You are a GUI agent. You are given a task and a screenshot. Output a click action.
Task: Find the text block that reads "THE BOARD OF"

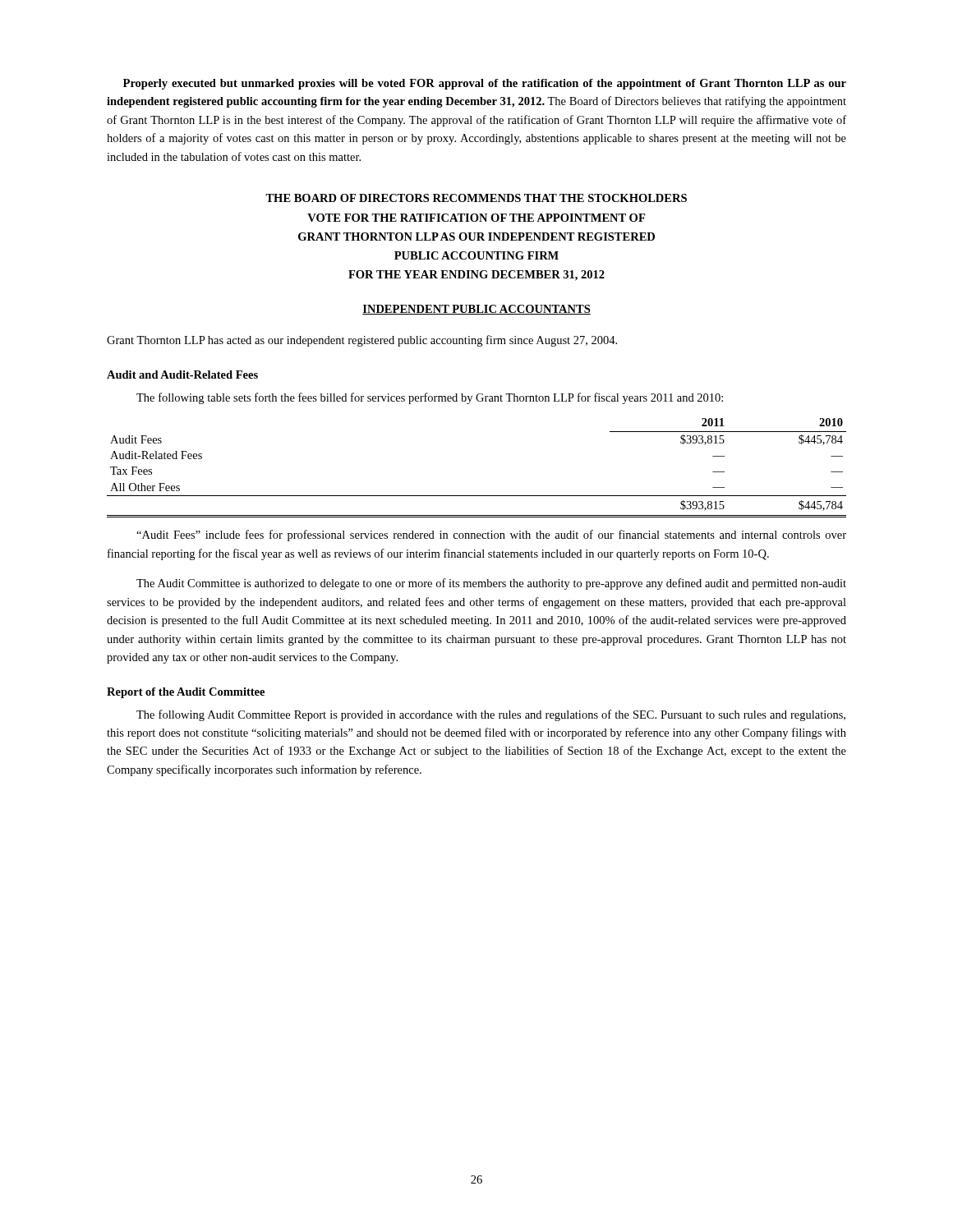pos(476,236)
